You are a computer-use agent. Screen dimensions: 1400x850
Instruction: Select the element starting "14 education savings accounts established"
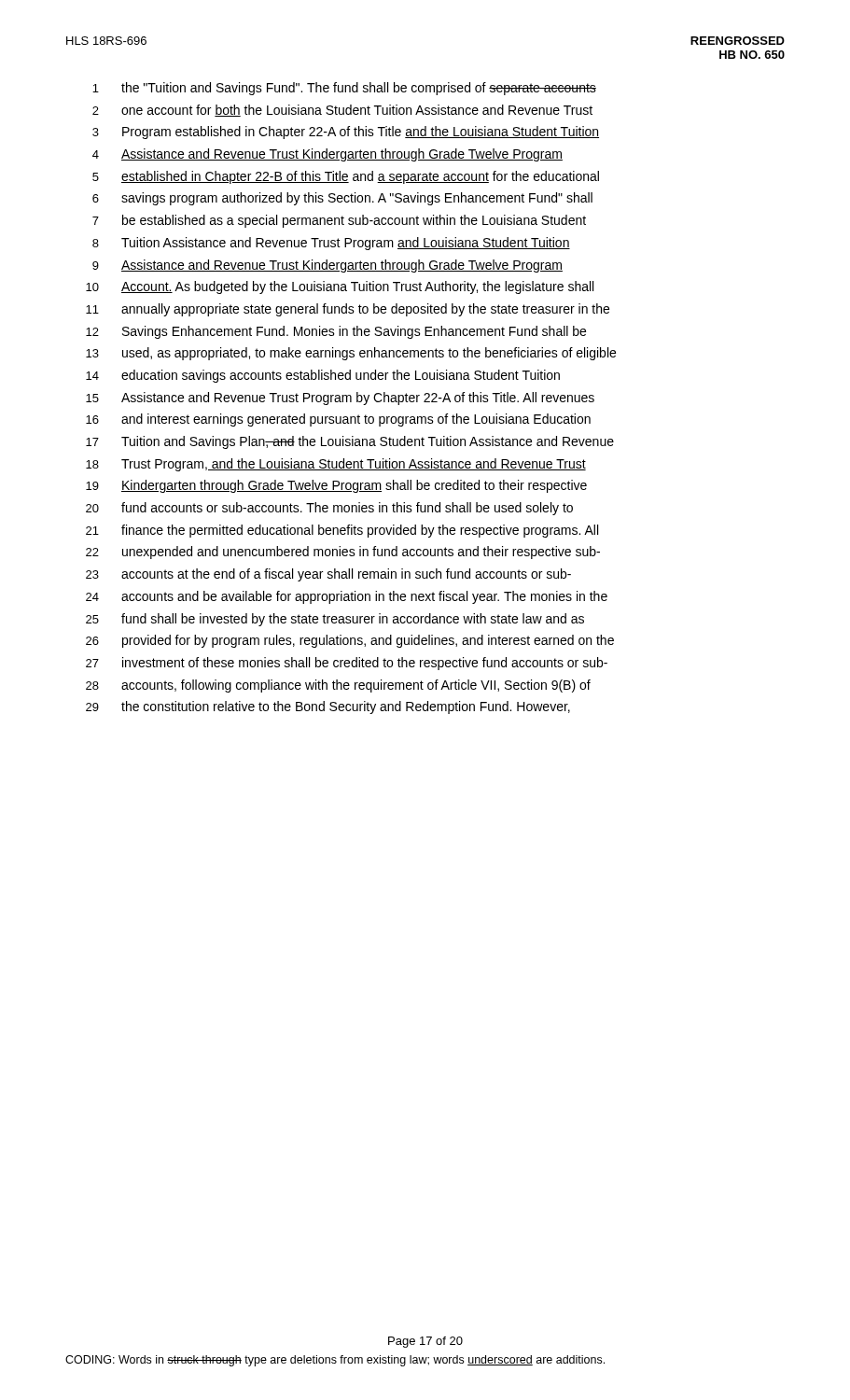[x=425, y=376]
